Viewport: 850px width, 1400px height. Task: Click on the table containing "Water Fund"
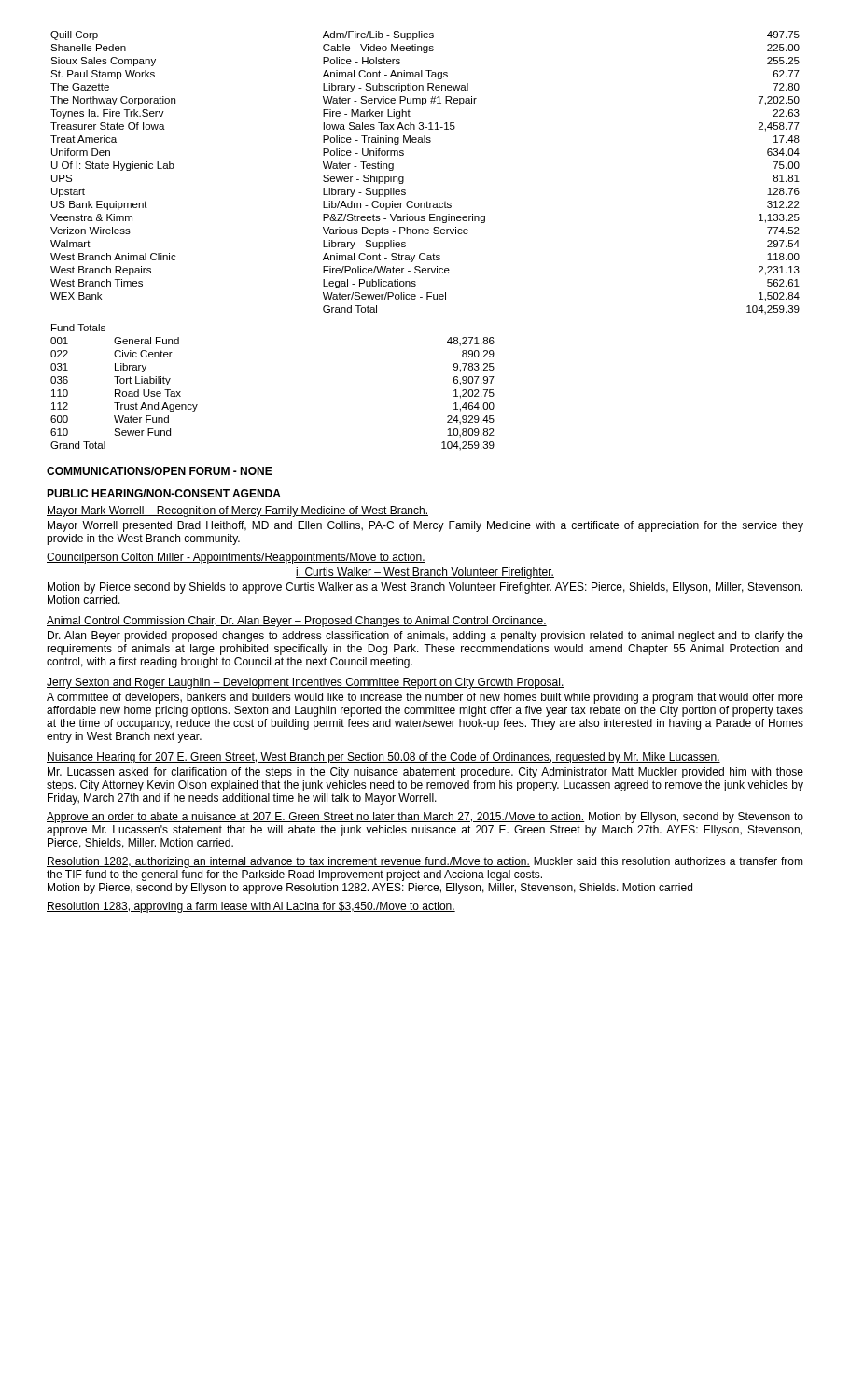coord(425,386)
